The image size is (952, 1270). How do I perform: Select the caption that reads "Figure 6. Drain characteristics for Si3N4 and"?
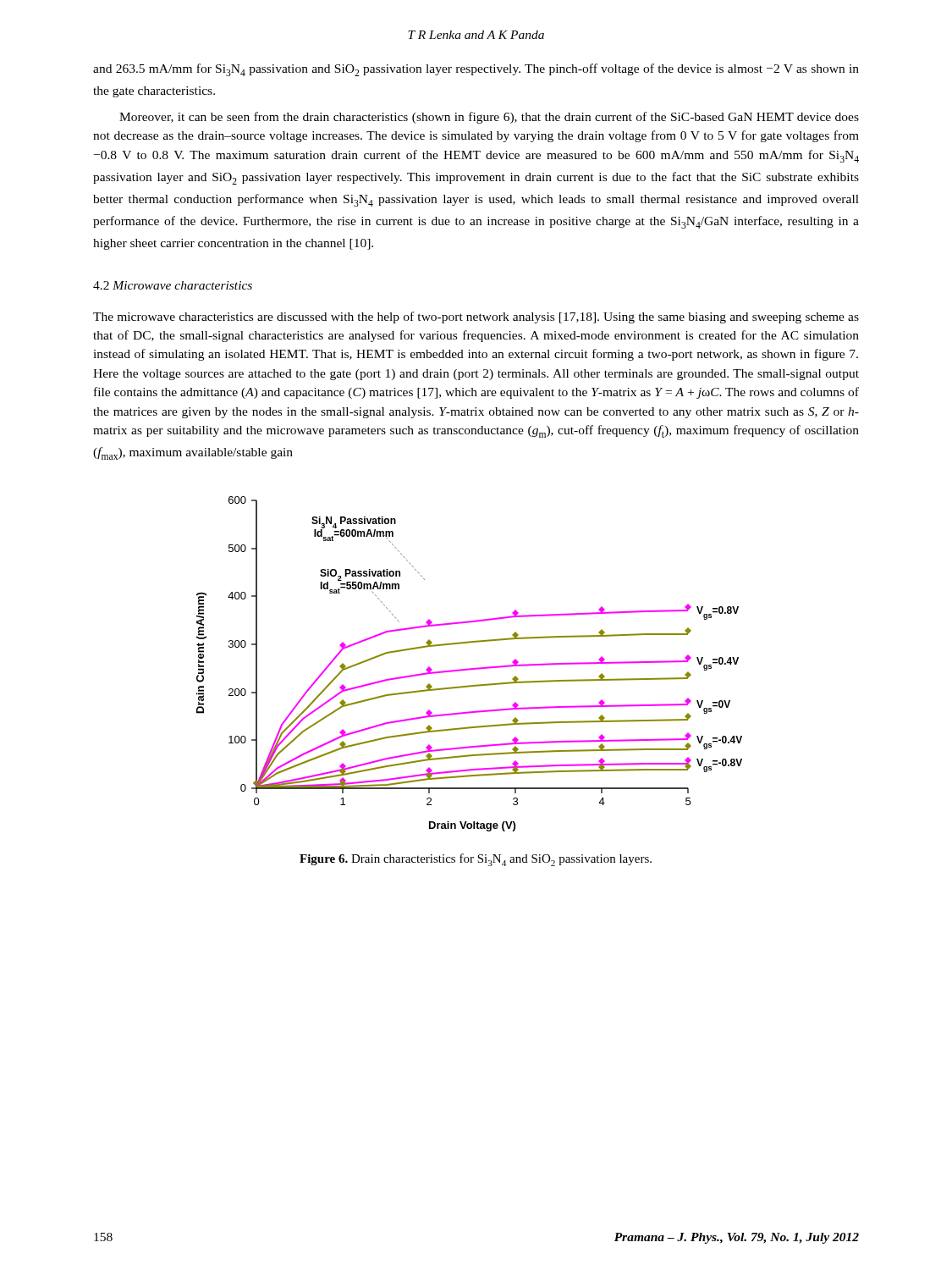(476, 859)
